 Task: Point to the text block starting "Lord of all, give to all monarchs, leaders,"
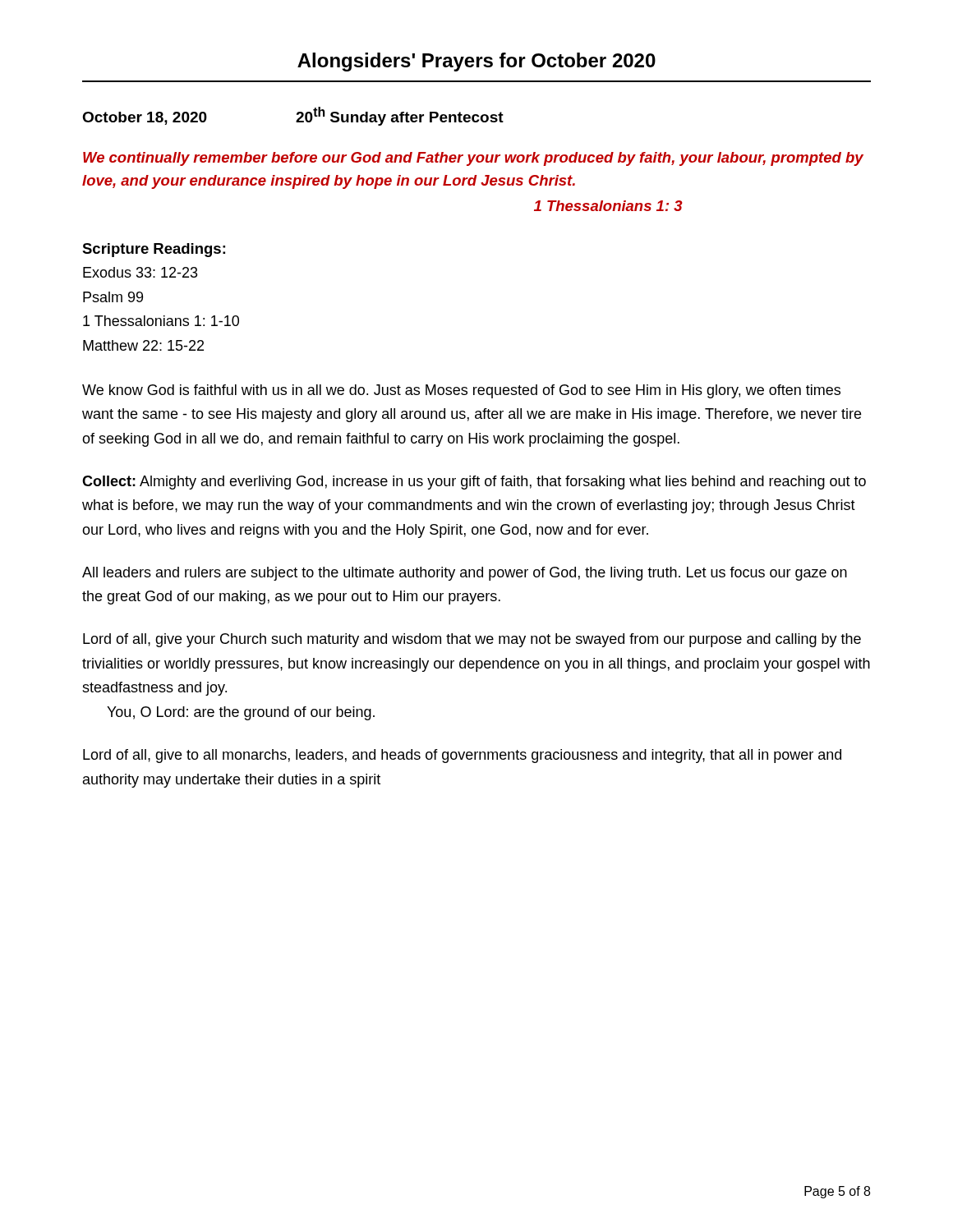[462, 767]
